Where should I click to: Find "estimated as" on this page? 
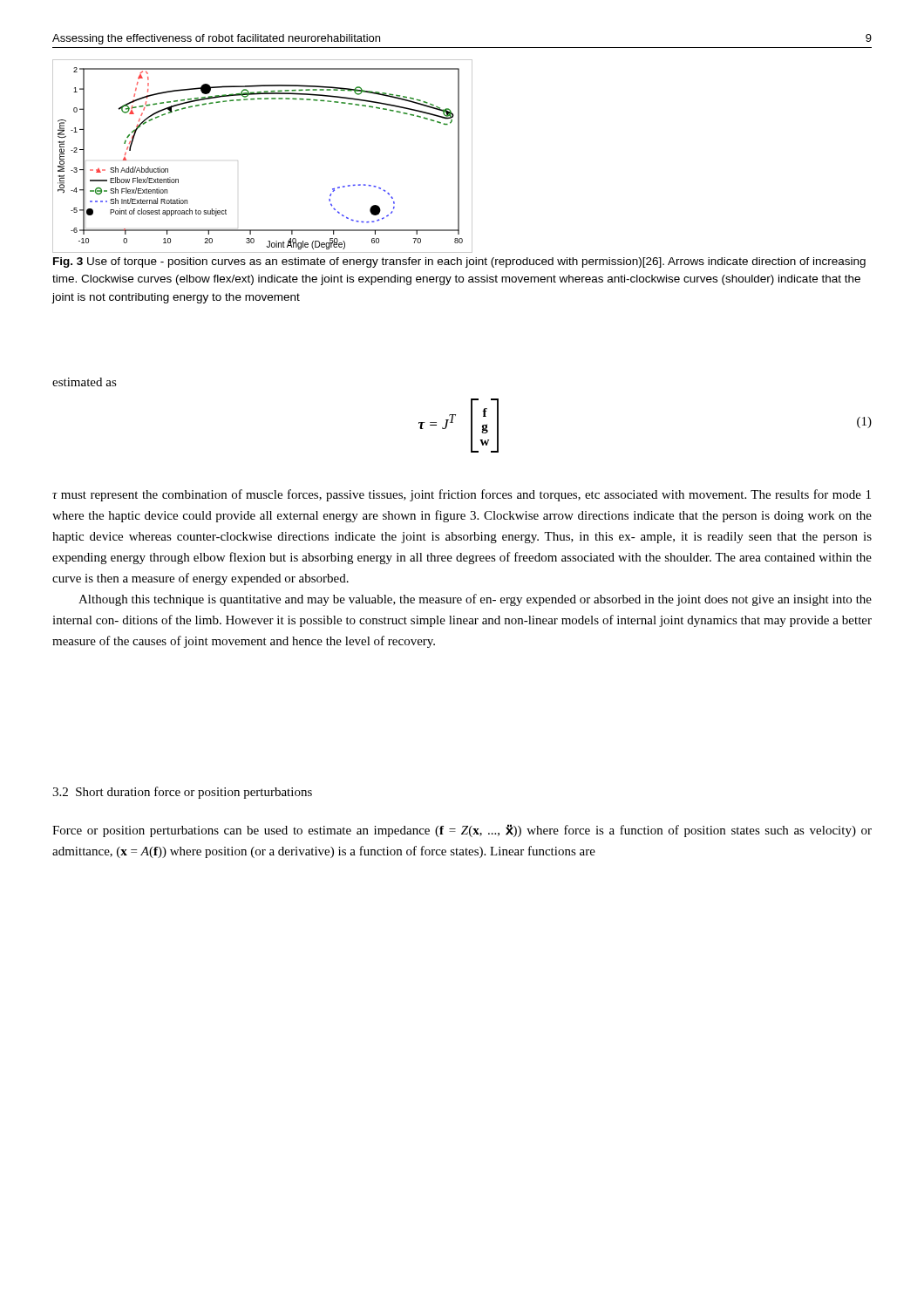(84, 382)
